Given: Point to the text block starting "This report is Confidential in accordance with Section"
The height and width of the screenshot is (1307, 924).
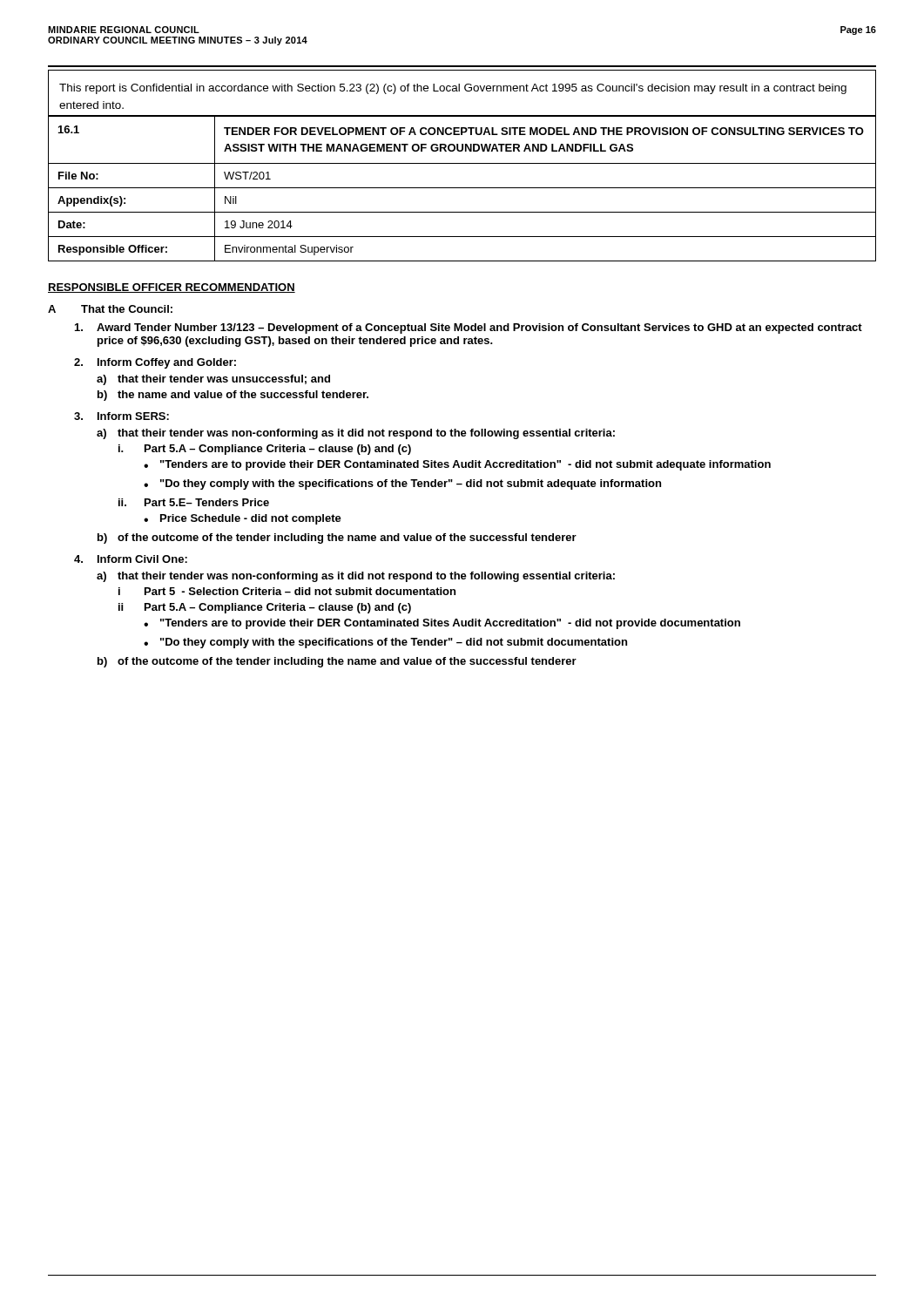Looking at the screenshot, I should (462, 93).
